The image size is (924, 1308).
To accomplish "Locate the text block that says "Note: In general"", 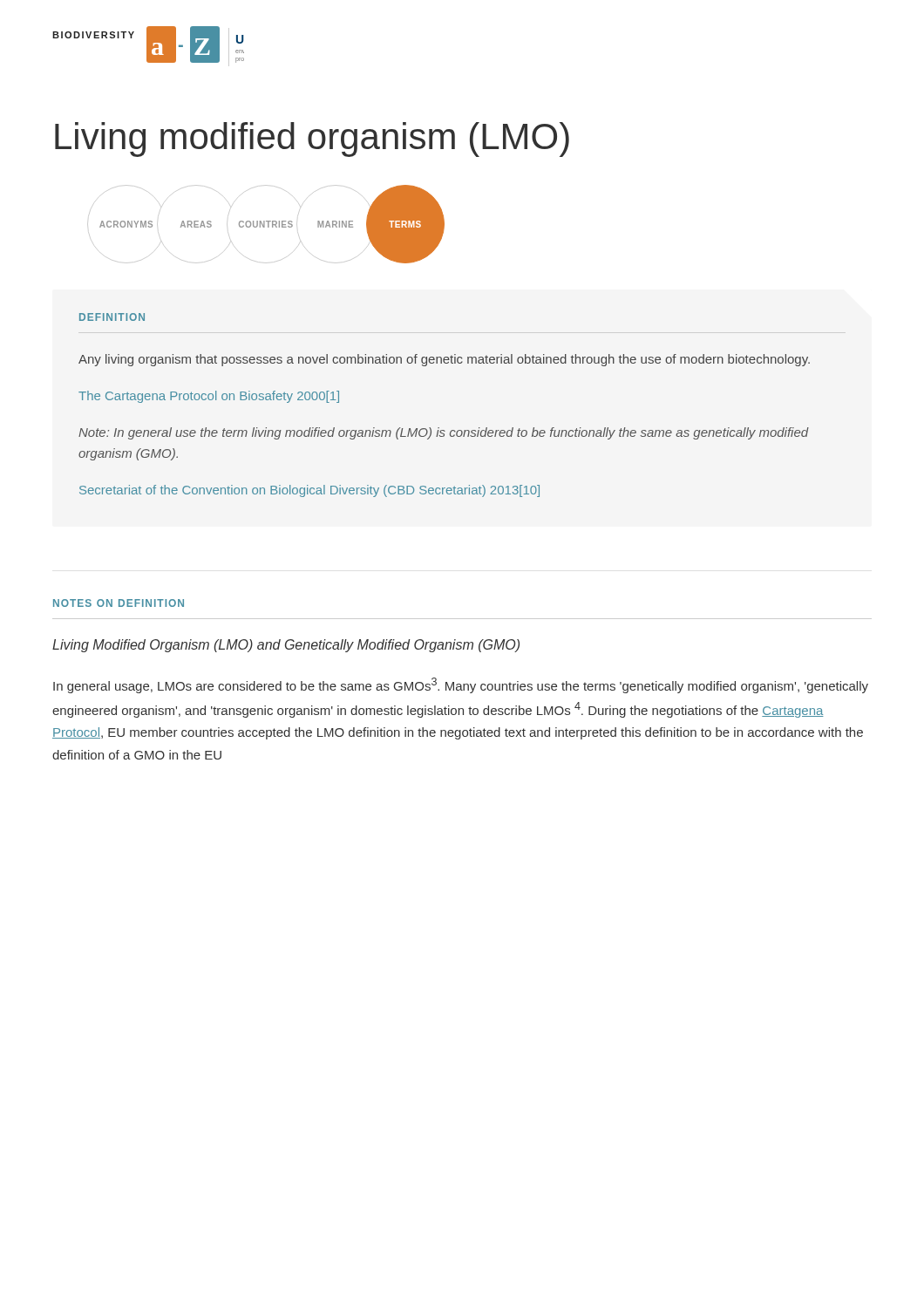I will point(443,443).
